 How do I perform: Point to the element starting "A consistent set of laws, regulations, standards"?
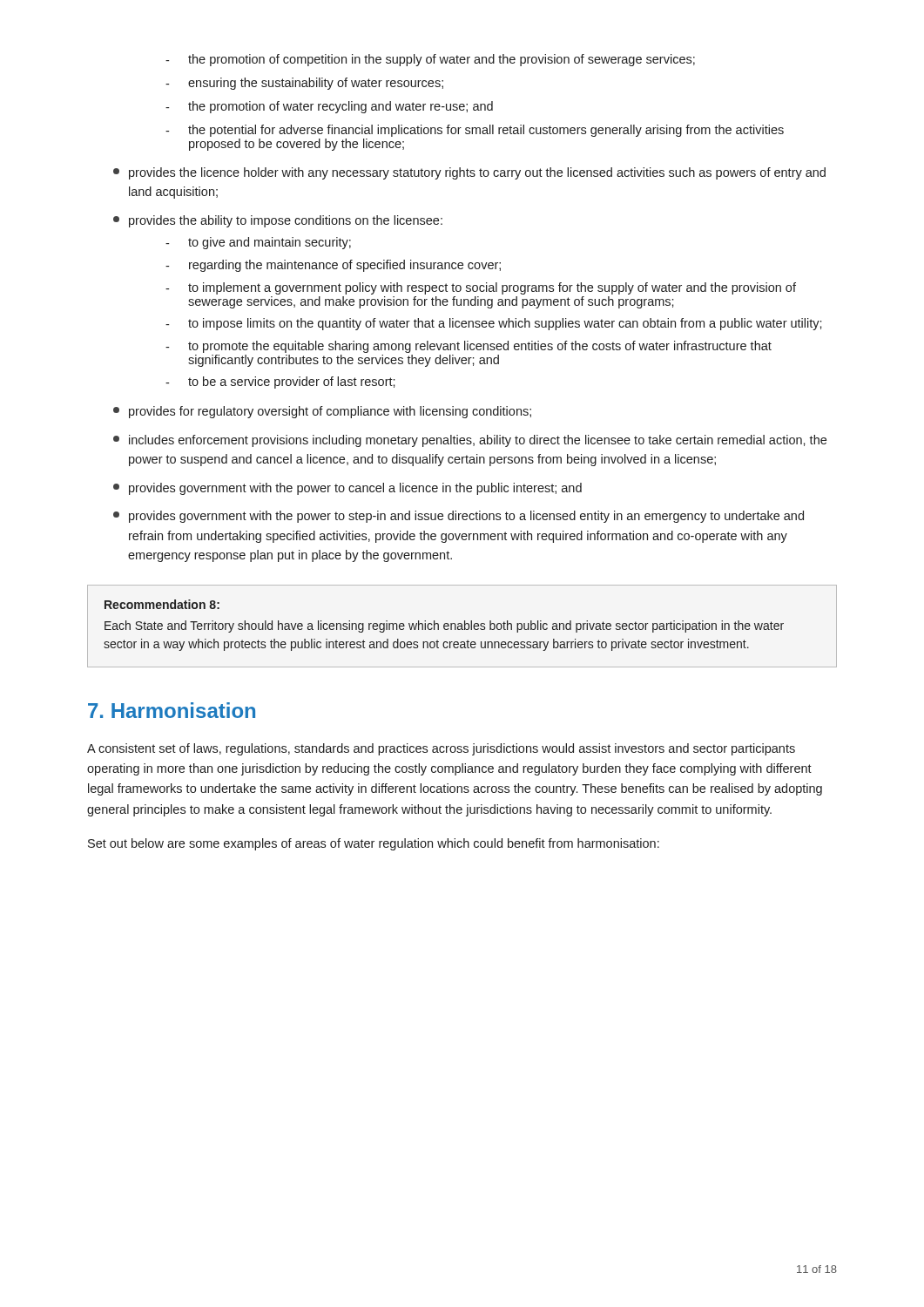point(455,779)
